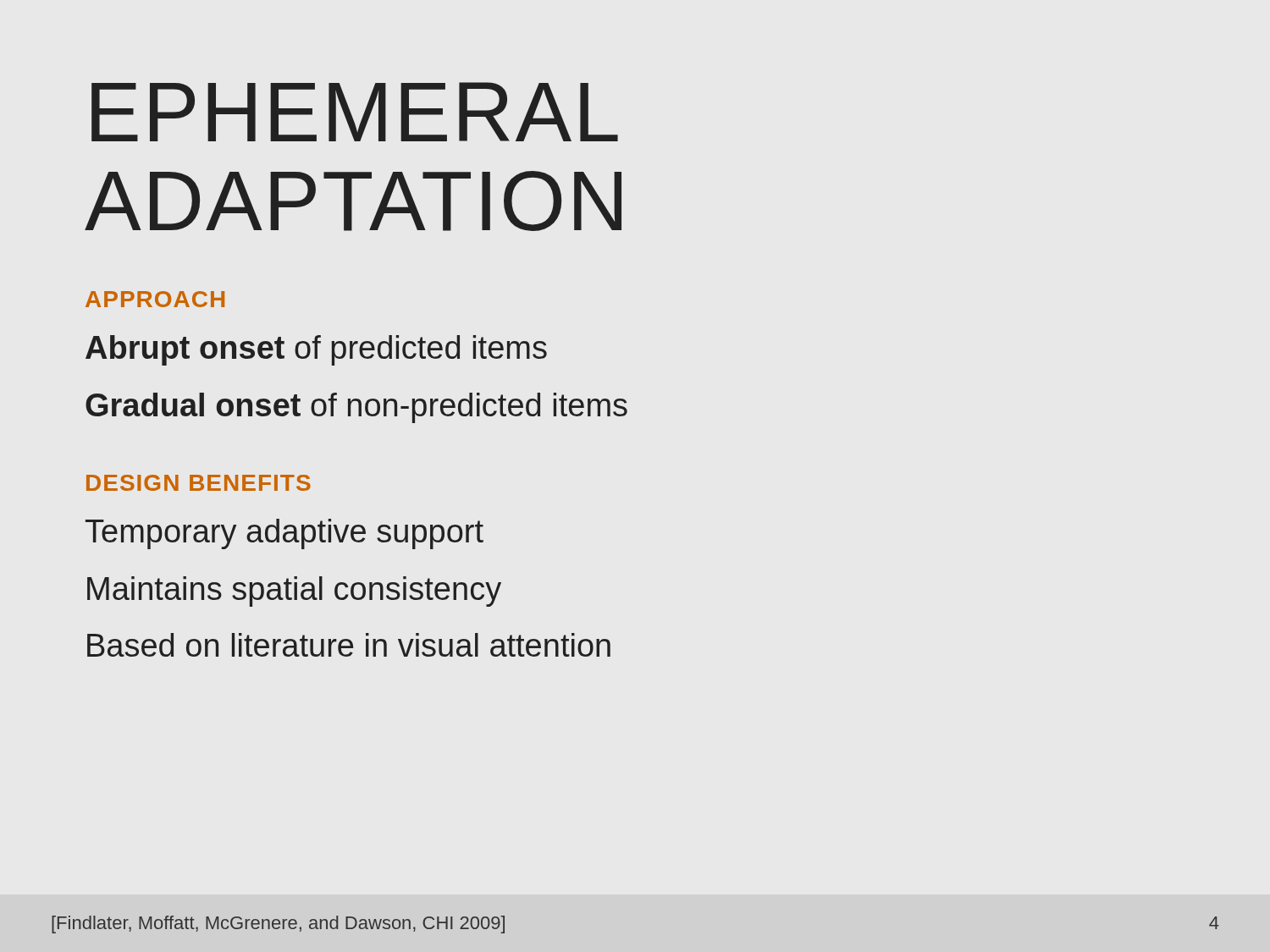Select the text starting "Based on literature in visual attention"
1270x952 pixels.
(348, 646)
